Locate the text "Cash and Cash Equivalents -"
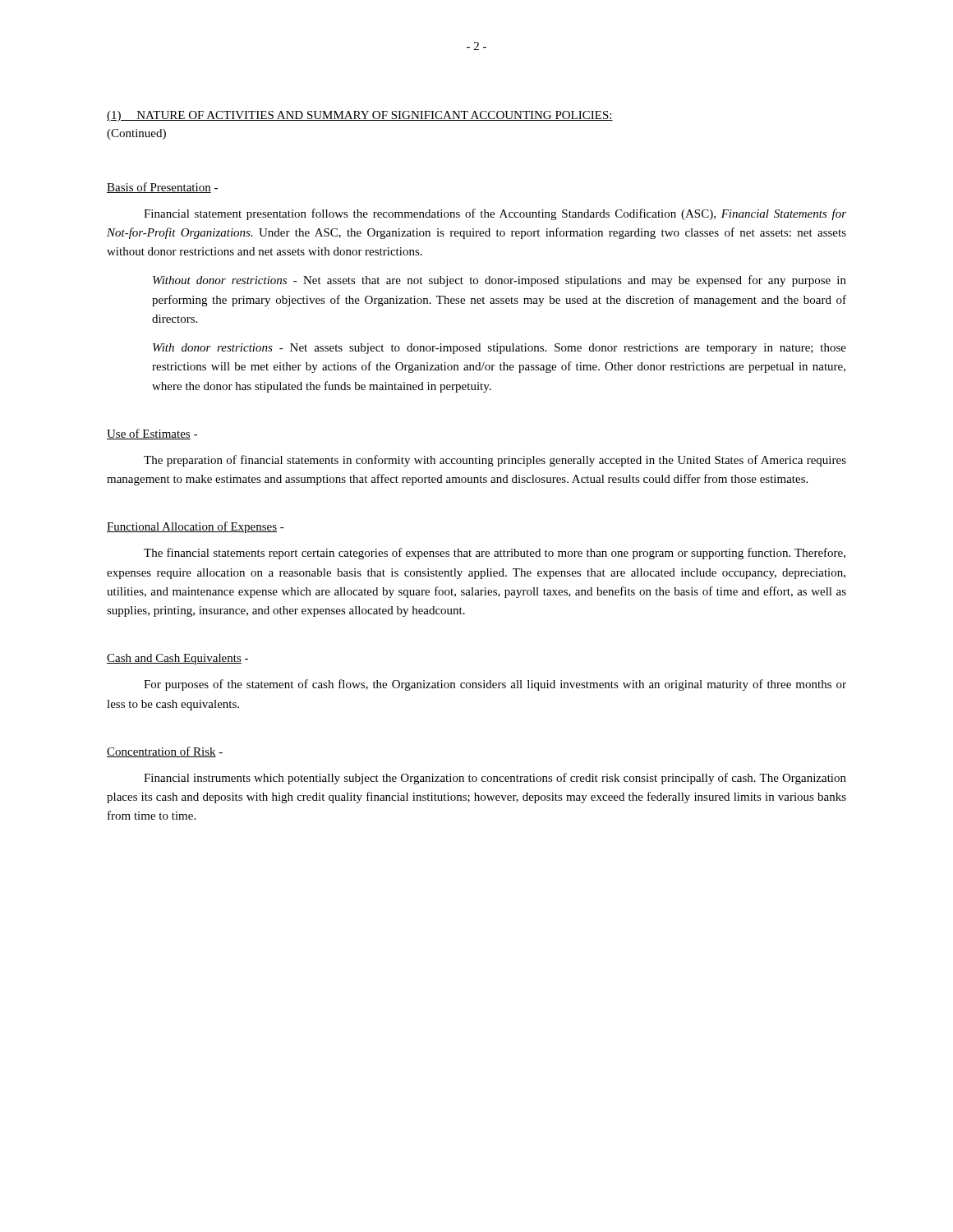Image resolution: width=953 pixels, height=1232 pixels. click(x=178, y=659)
